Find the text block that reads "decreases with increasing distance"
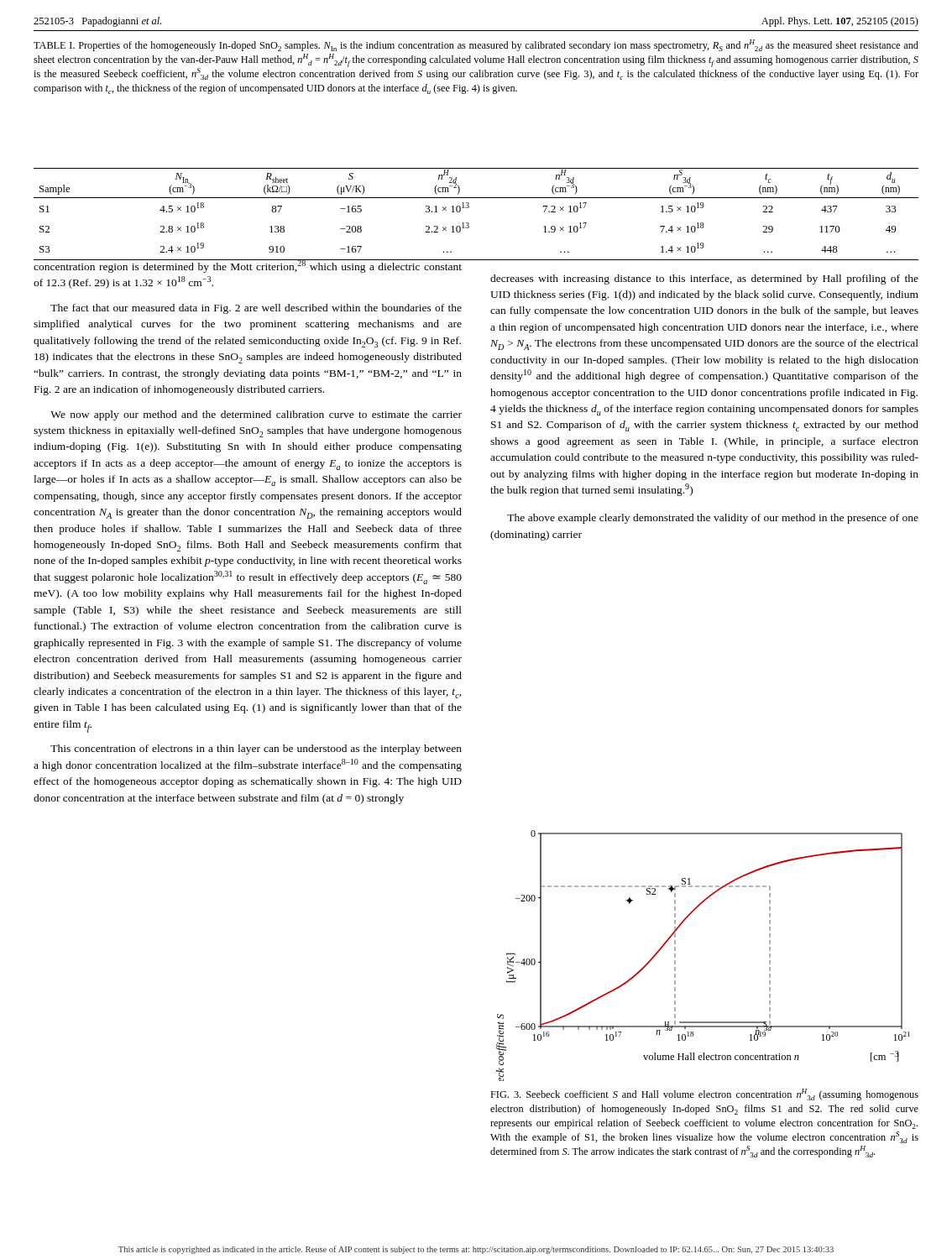 704,406
